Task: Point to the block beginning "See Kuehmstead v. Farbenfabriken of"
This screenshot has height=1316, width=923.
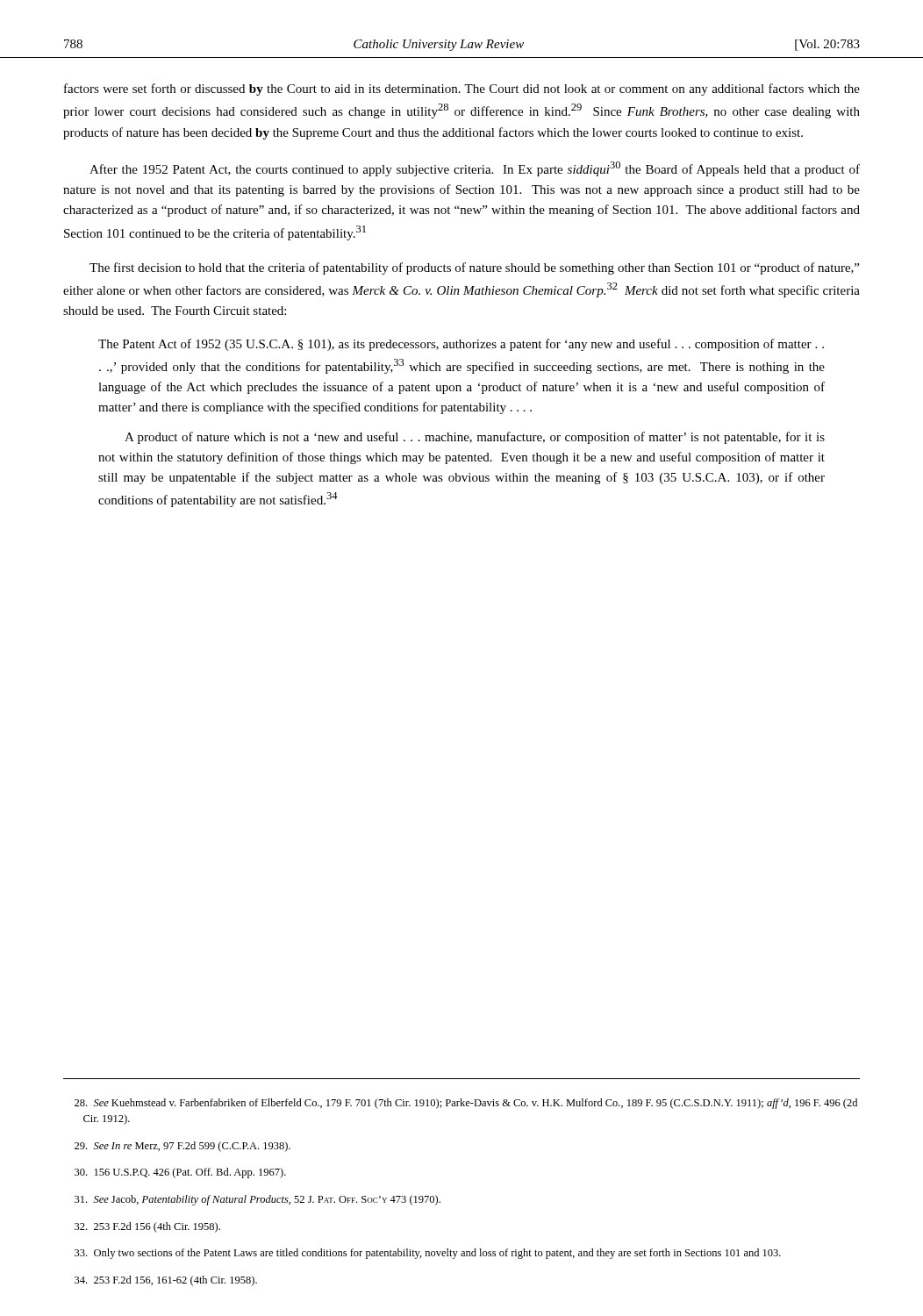Action: tap(466, 1104)
